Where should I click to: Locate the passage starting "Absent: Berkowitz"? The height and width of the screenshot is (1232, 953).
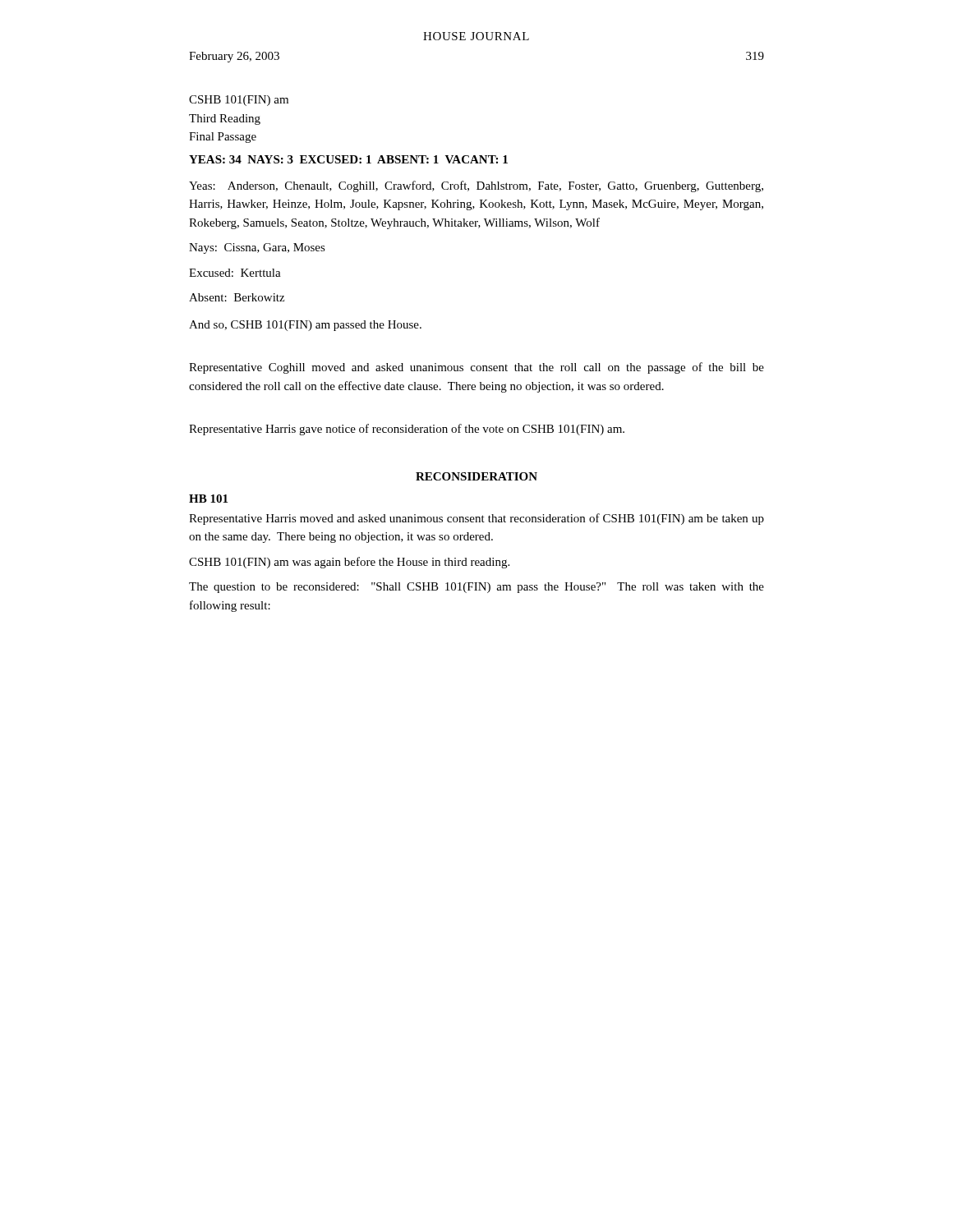237,297
